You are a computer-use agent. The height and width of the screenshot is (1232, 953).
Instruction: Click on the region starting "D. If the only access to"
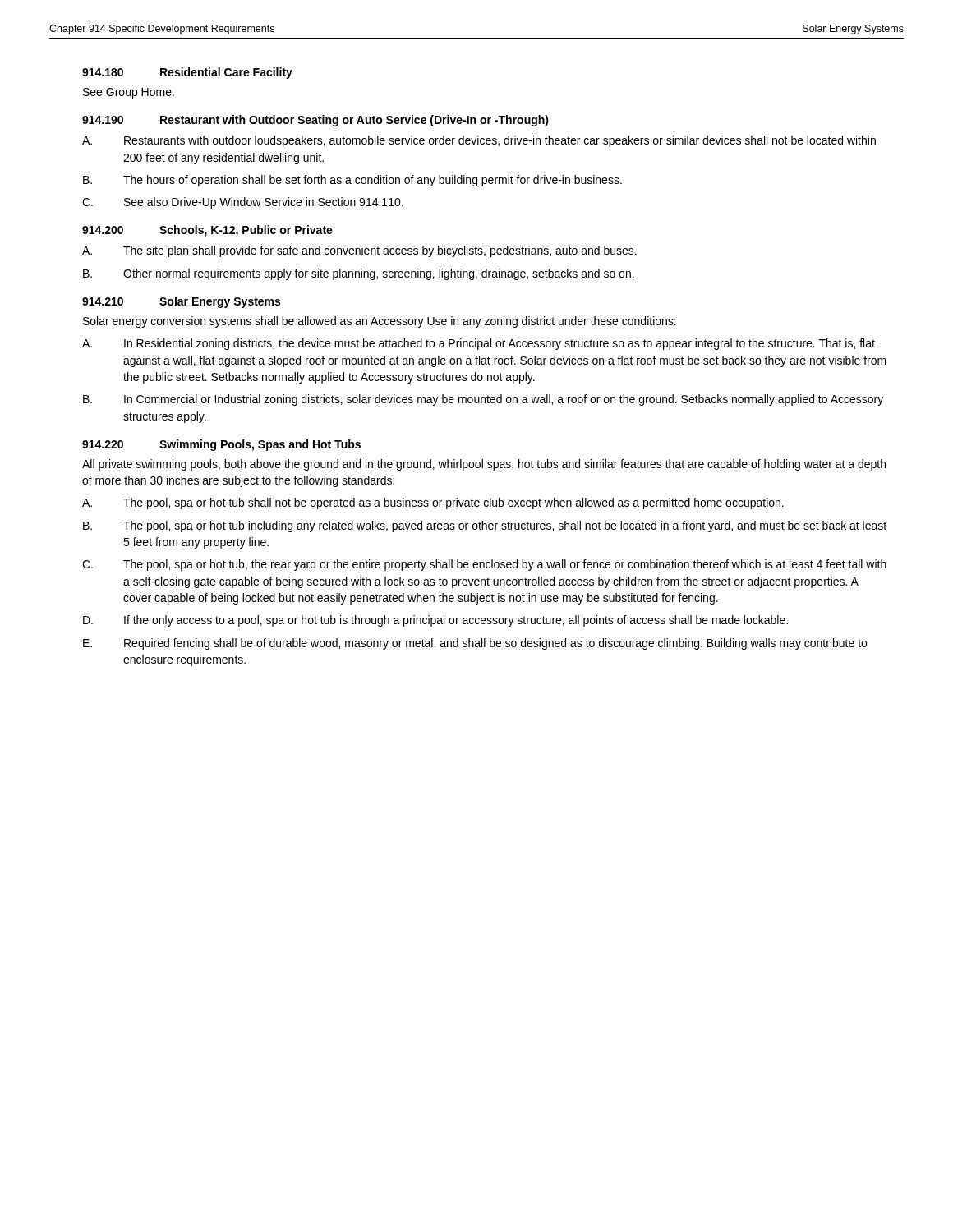(485, 620)
